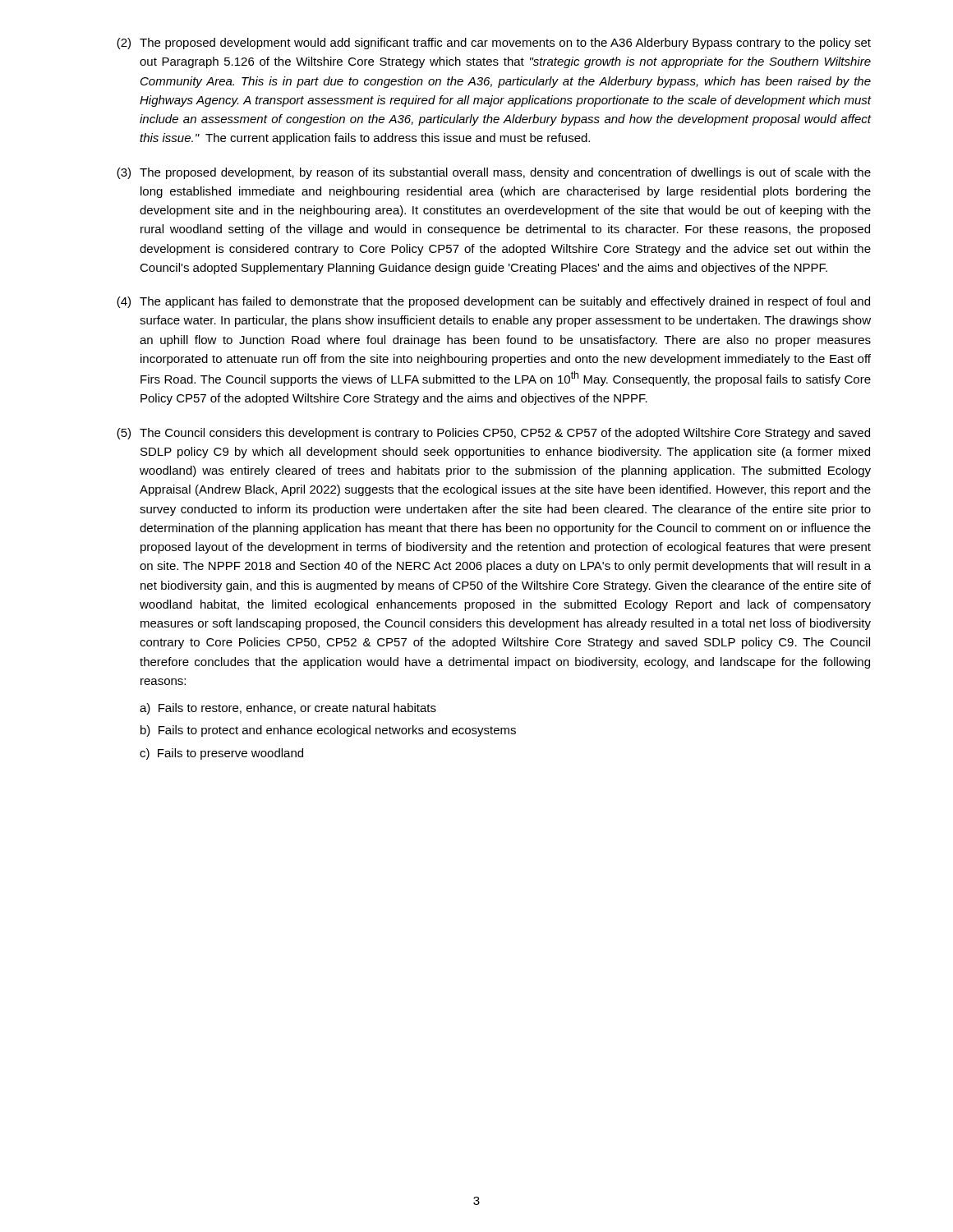This screenshot has width=953, height=1232.
Task: Point to the text block starting "(3) The proposed development,"
Action: click(476, 220)
